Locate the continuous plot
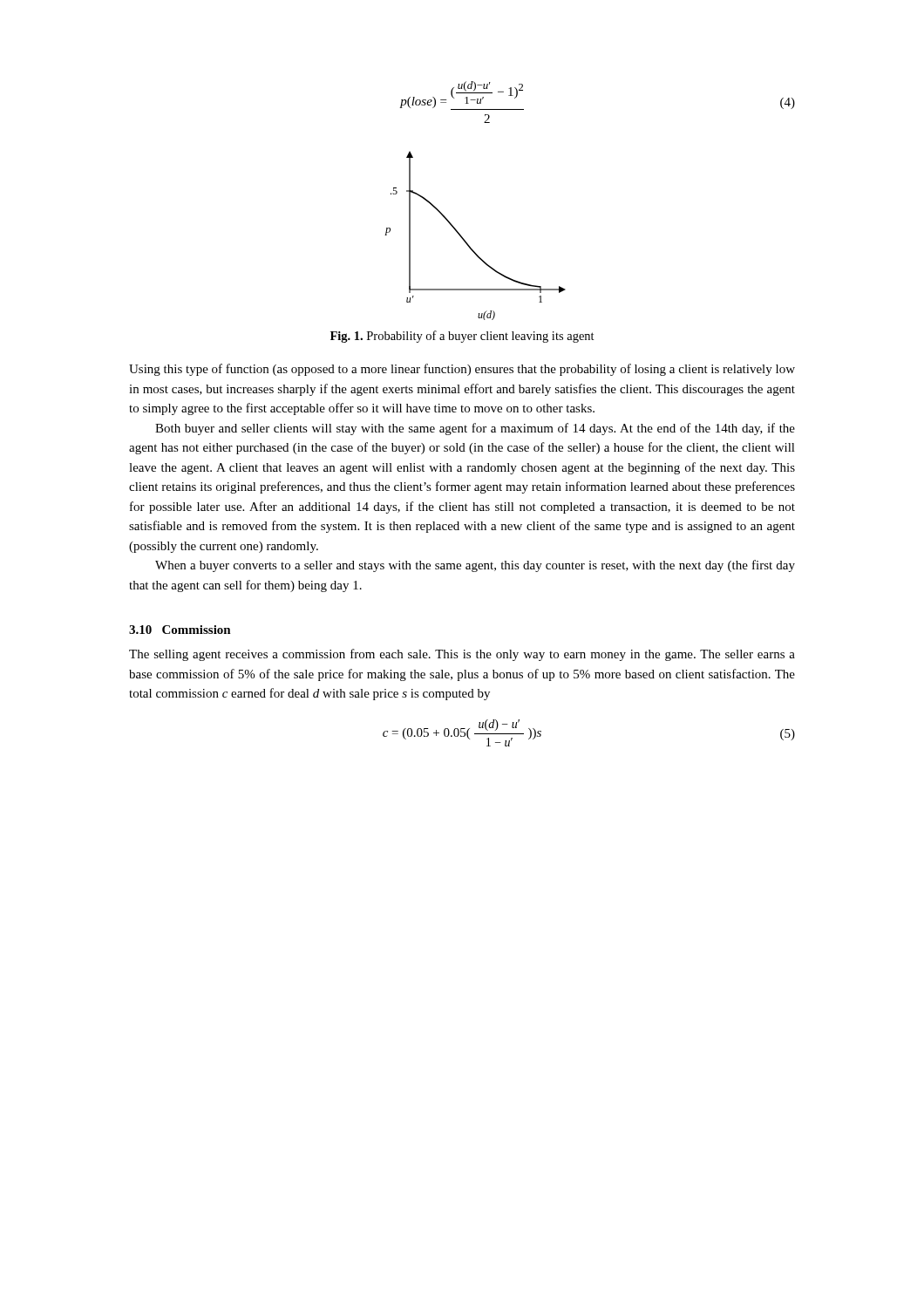This screenshot has height=1308, width=924. click(462, 233)
